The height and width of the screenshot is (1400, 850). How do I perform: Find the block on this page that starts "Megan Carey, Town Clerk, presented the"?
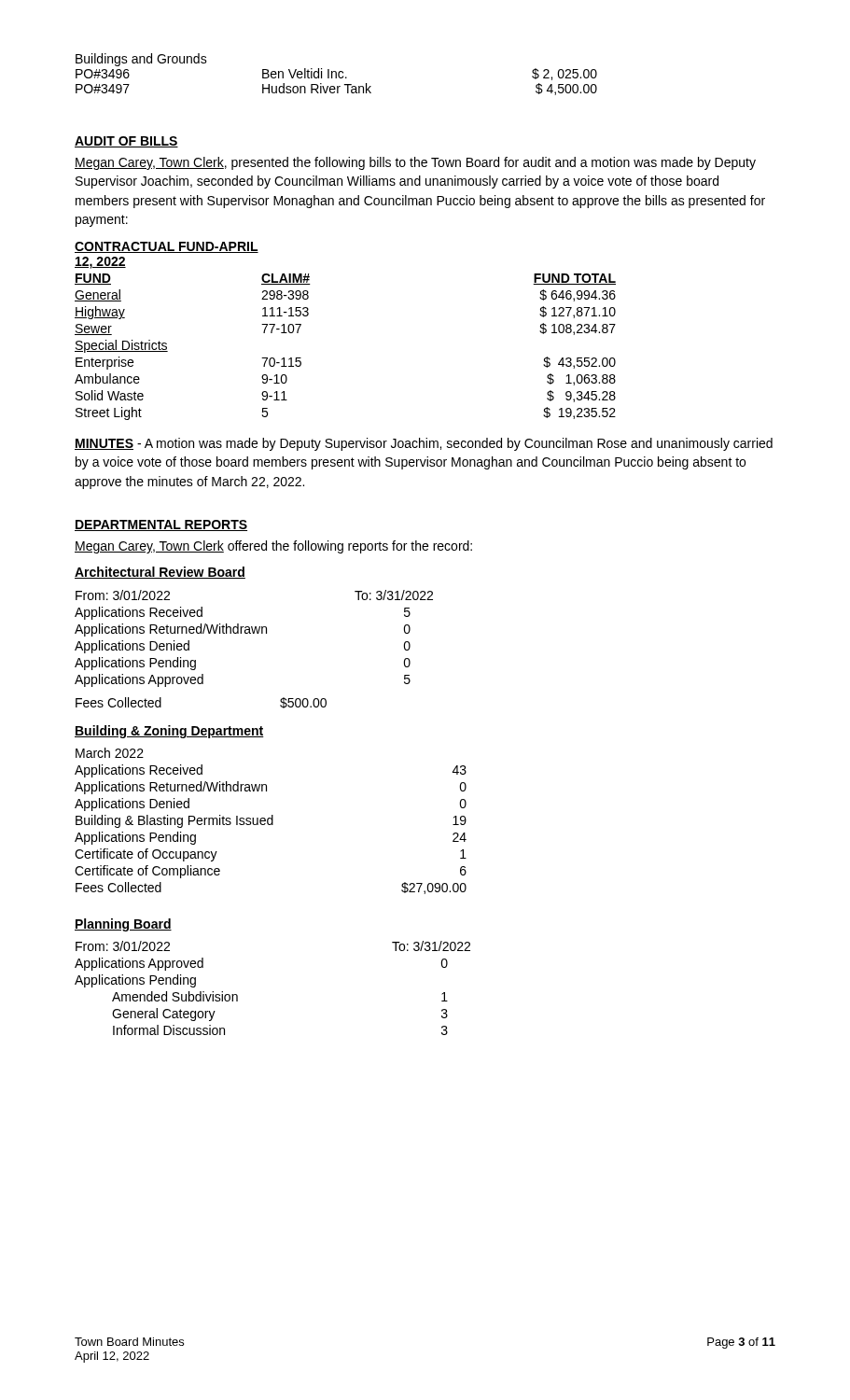tap(420, 191)
